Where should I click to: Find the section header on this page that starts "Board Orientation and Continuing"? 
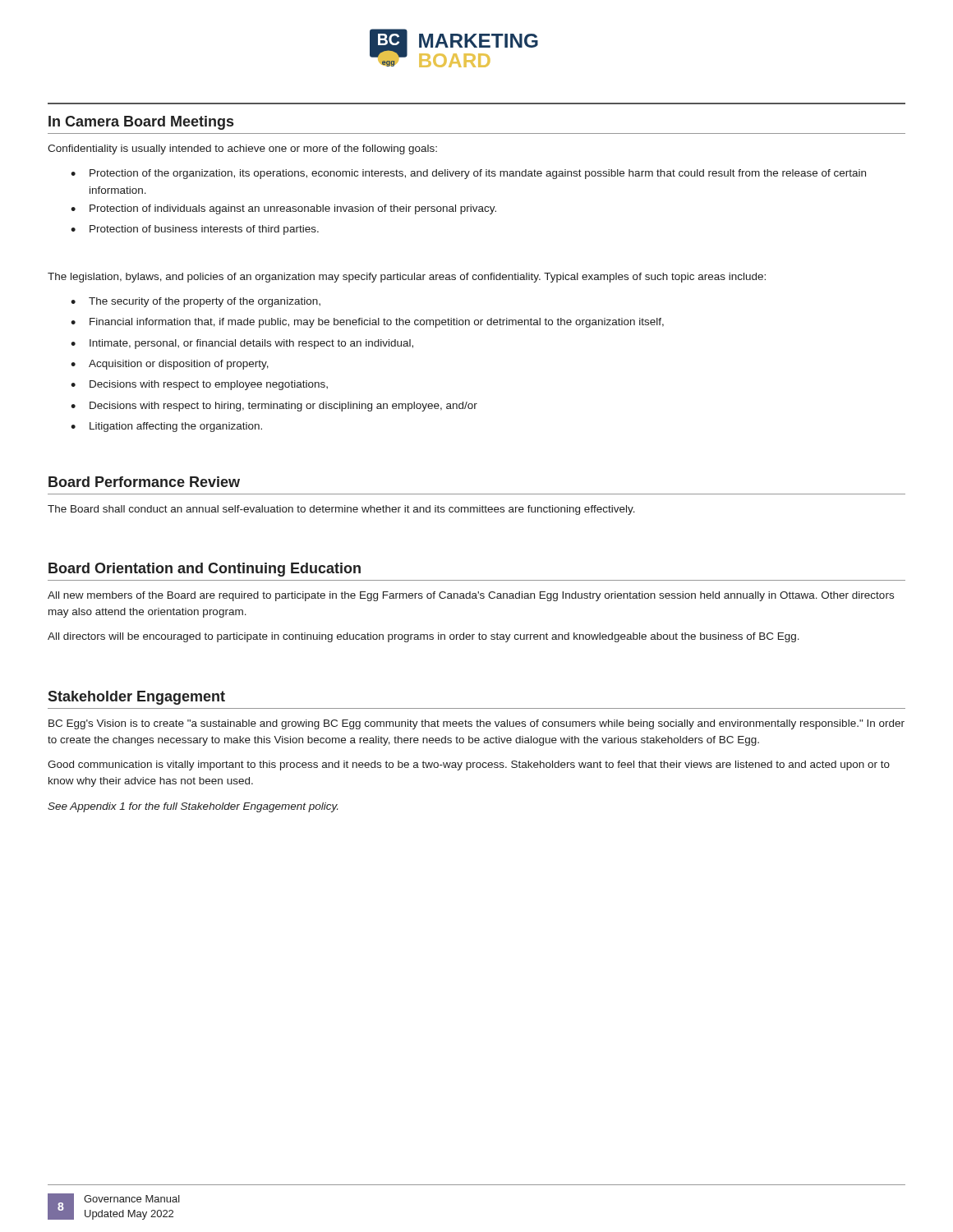205,568
